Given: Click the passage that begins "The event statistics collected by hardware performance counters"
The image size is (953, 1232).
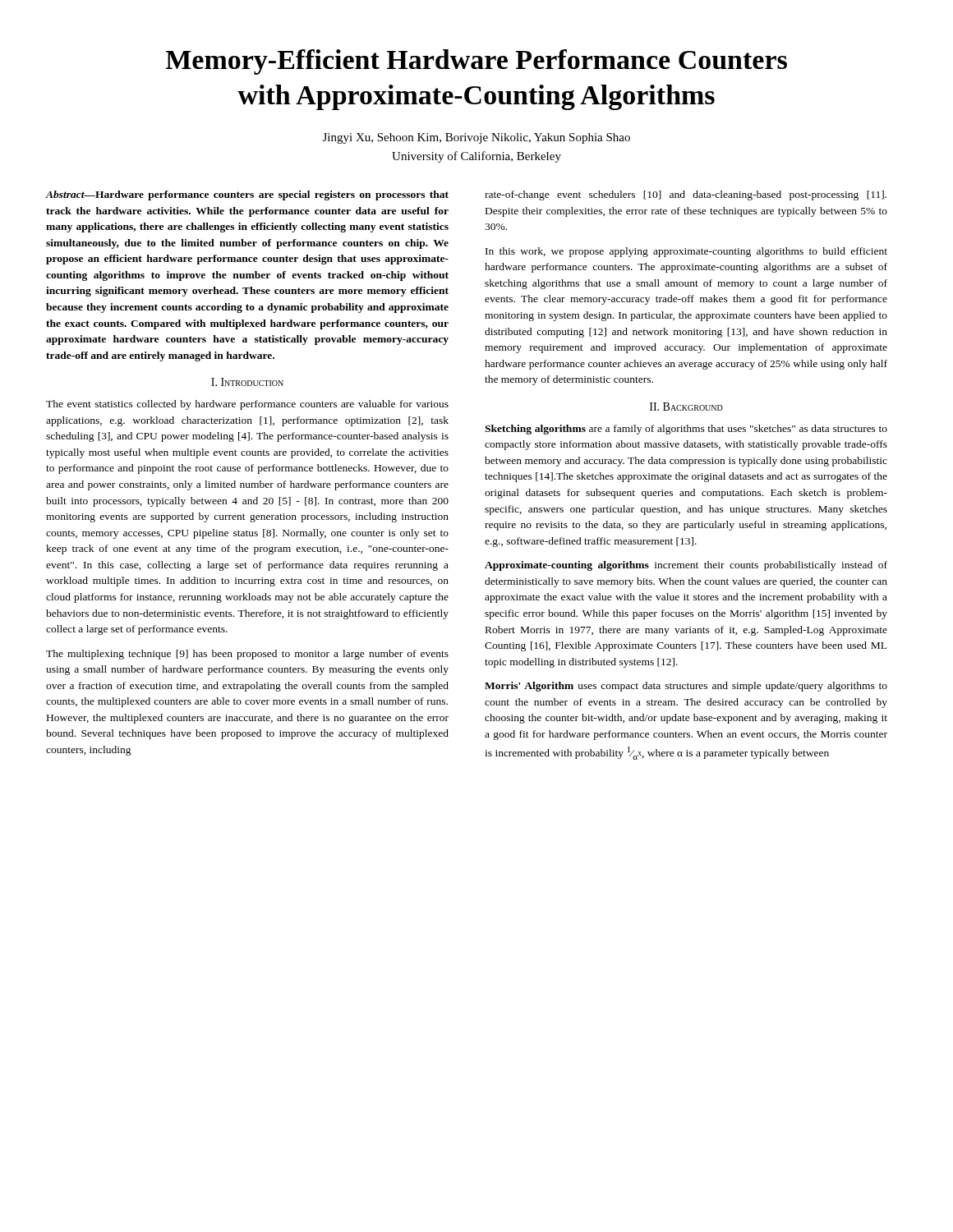Looking at the screenshot, I should [x=247, y=577].
